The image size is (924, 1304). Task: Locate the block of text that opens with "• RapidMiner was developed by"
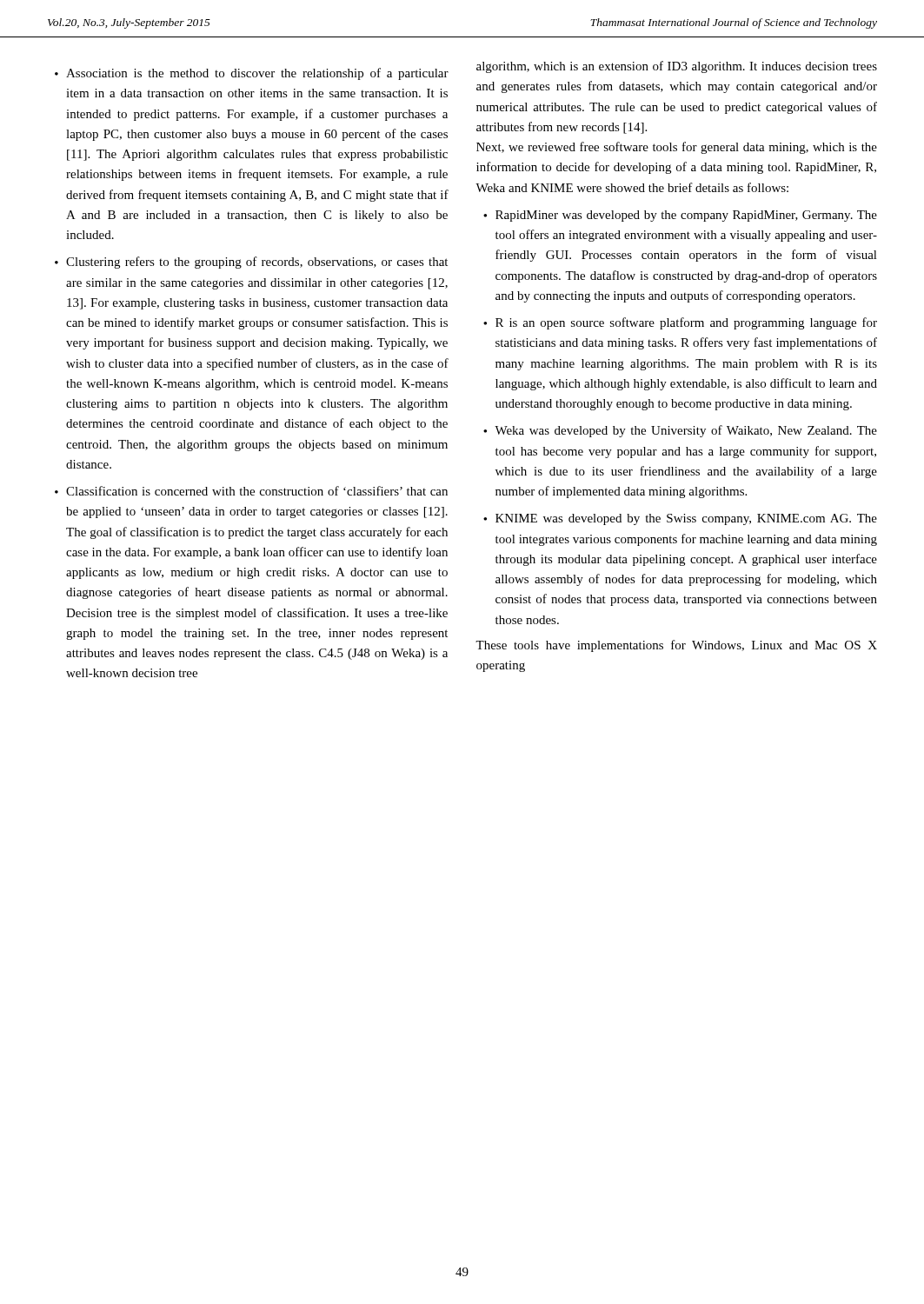click(x=677, y=256)
